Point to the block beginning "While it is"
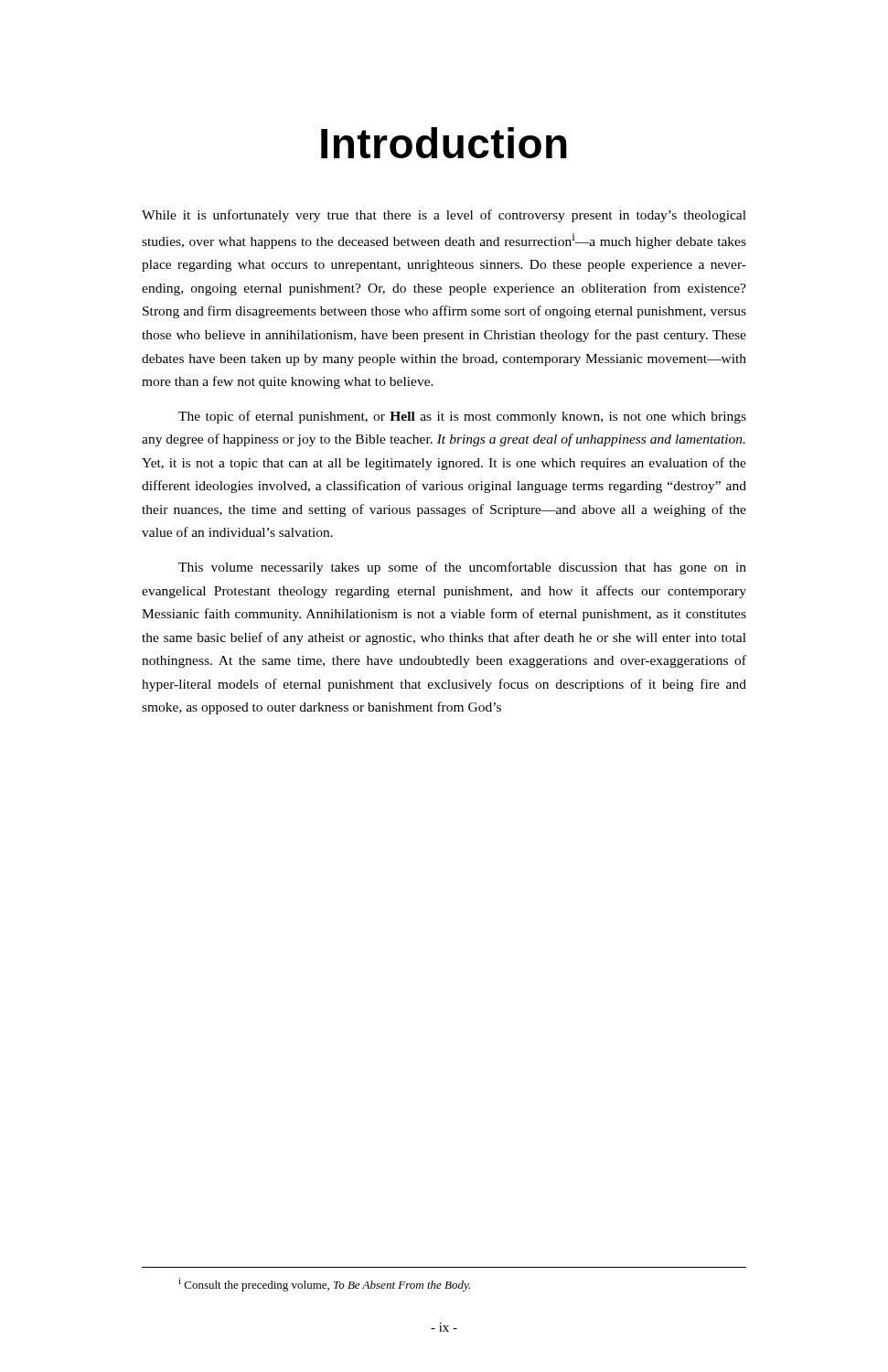This screenshot has height=1372, width=888. [444, 461]
